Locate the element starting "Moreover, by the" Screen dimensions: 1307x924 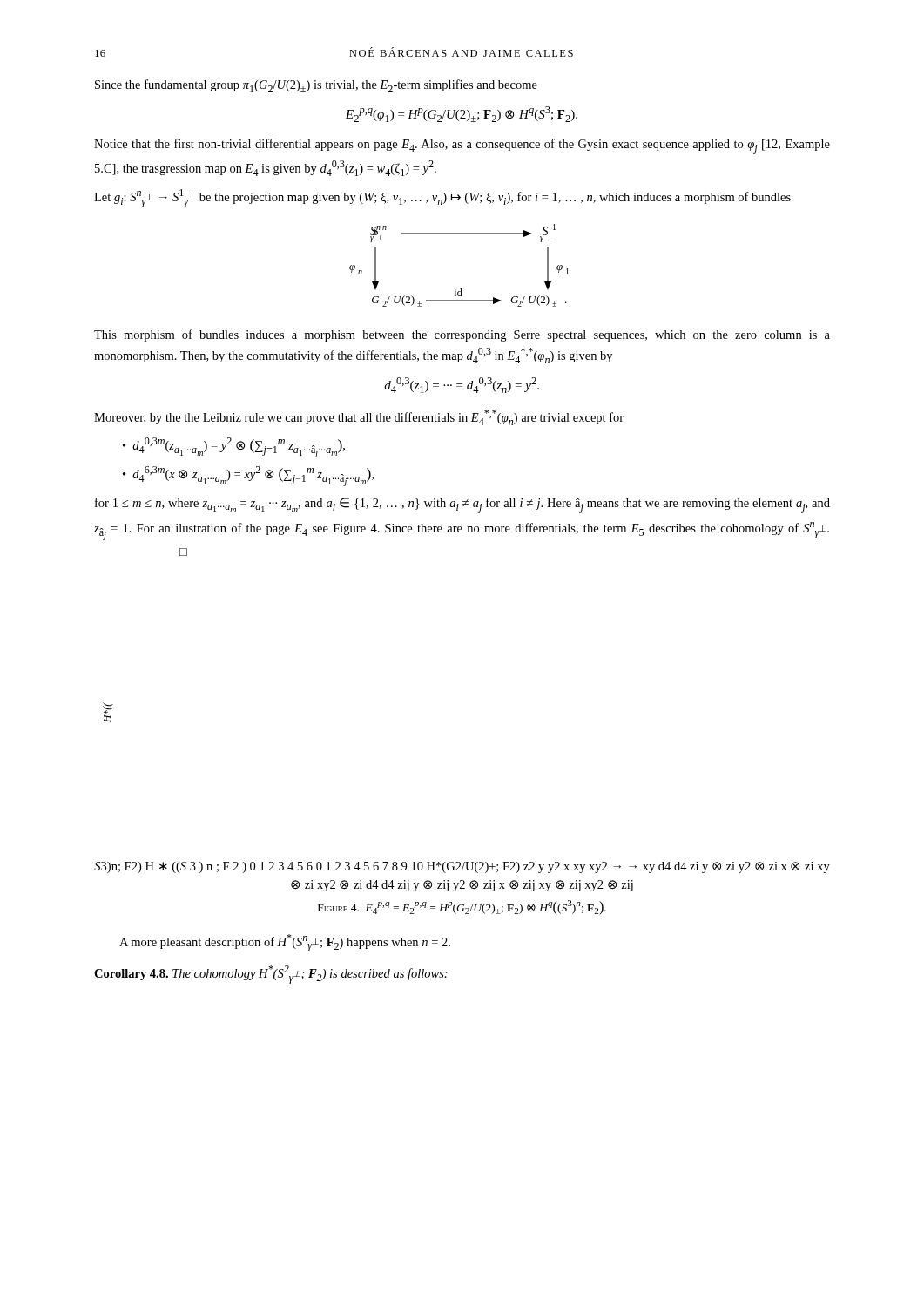(x=359, y=417)
